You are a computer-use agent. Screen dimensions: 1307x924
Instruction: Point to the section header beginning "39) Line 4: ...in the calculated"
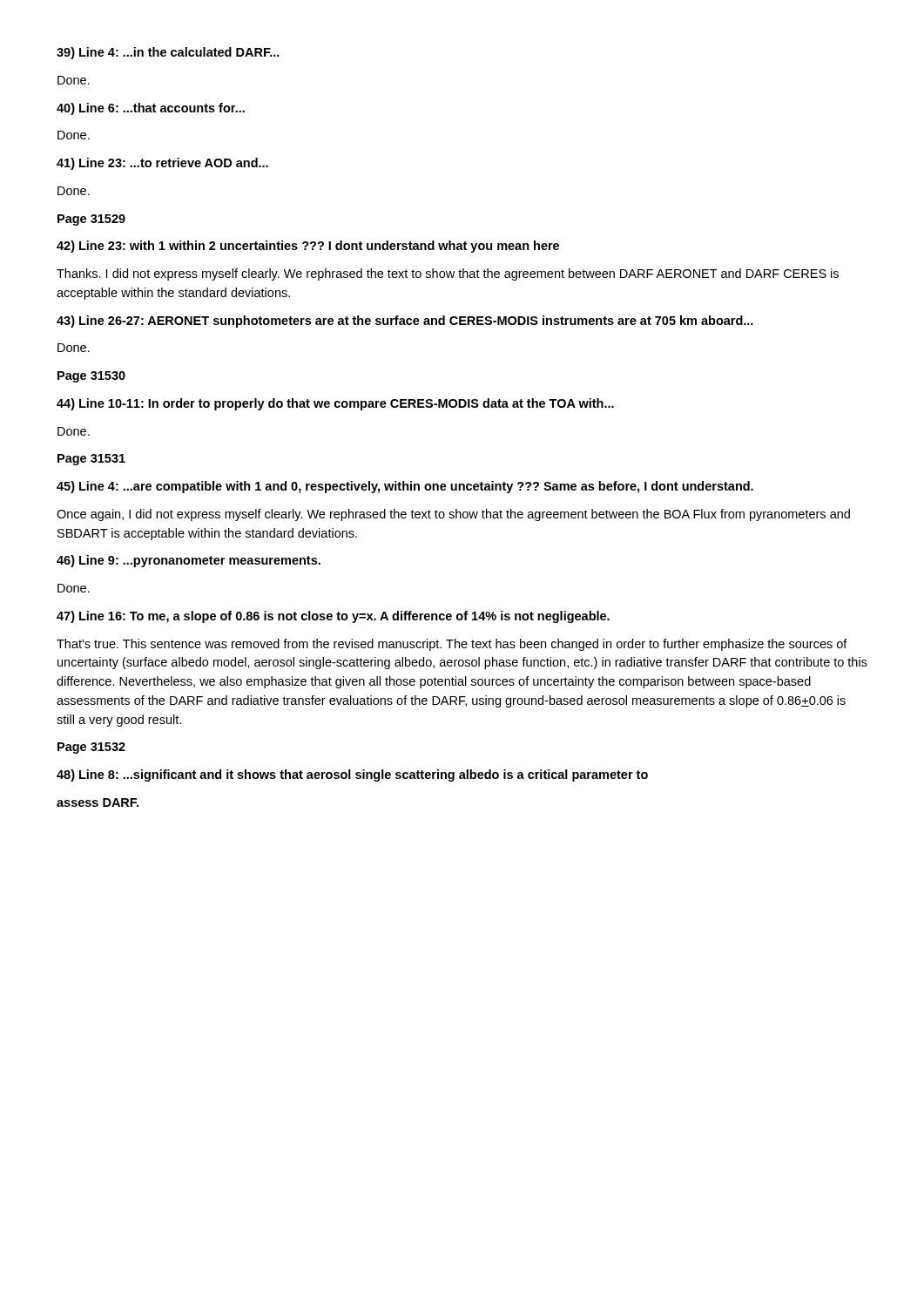tap(168, 53)
